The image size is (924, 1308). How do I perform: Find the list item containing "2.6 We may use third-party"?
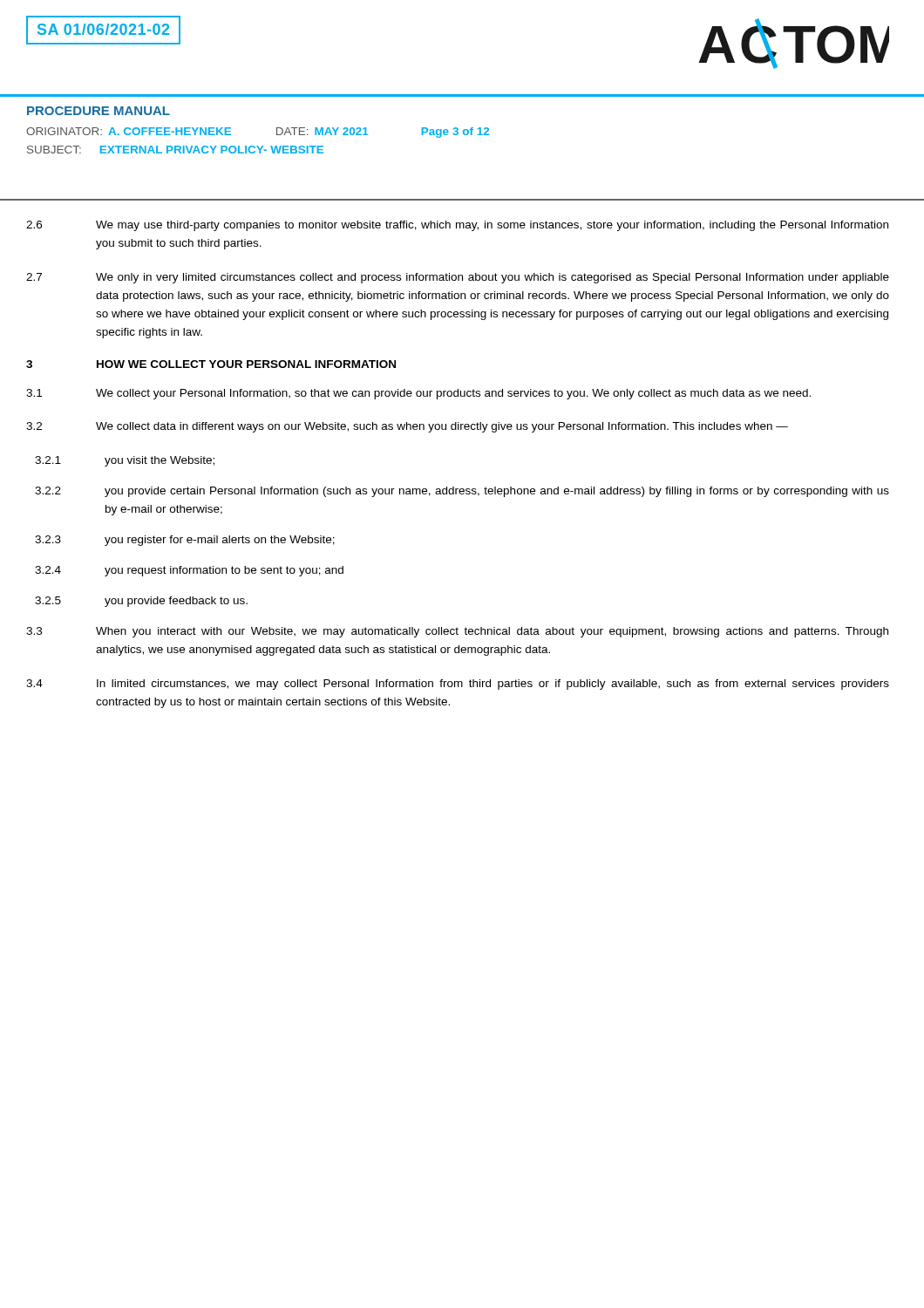coord(458,234)
